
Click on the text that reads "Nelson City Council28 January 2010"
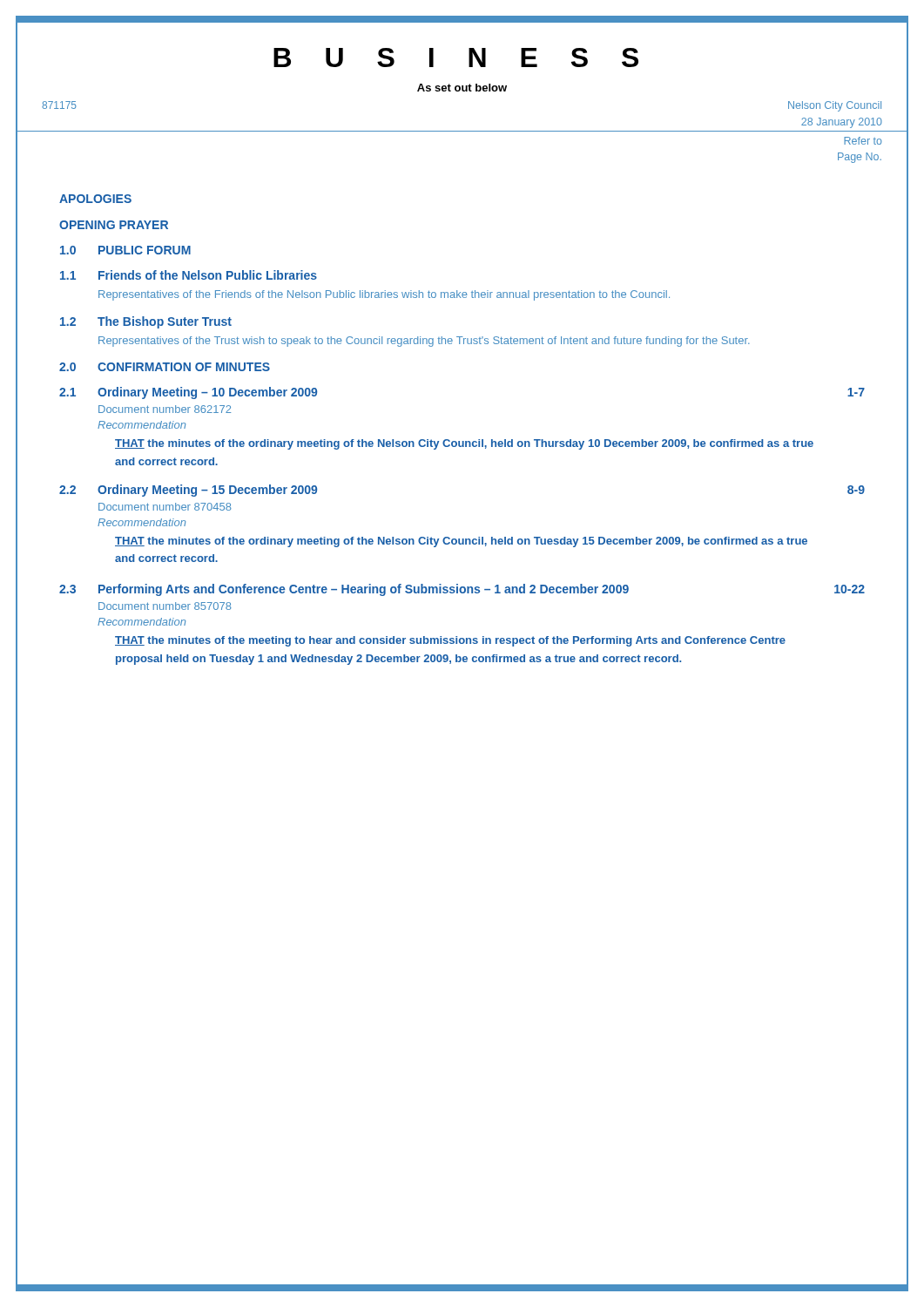pyautogui.click(x=835, y=114)
